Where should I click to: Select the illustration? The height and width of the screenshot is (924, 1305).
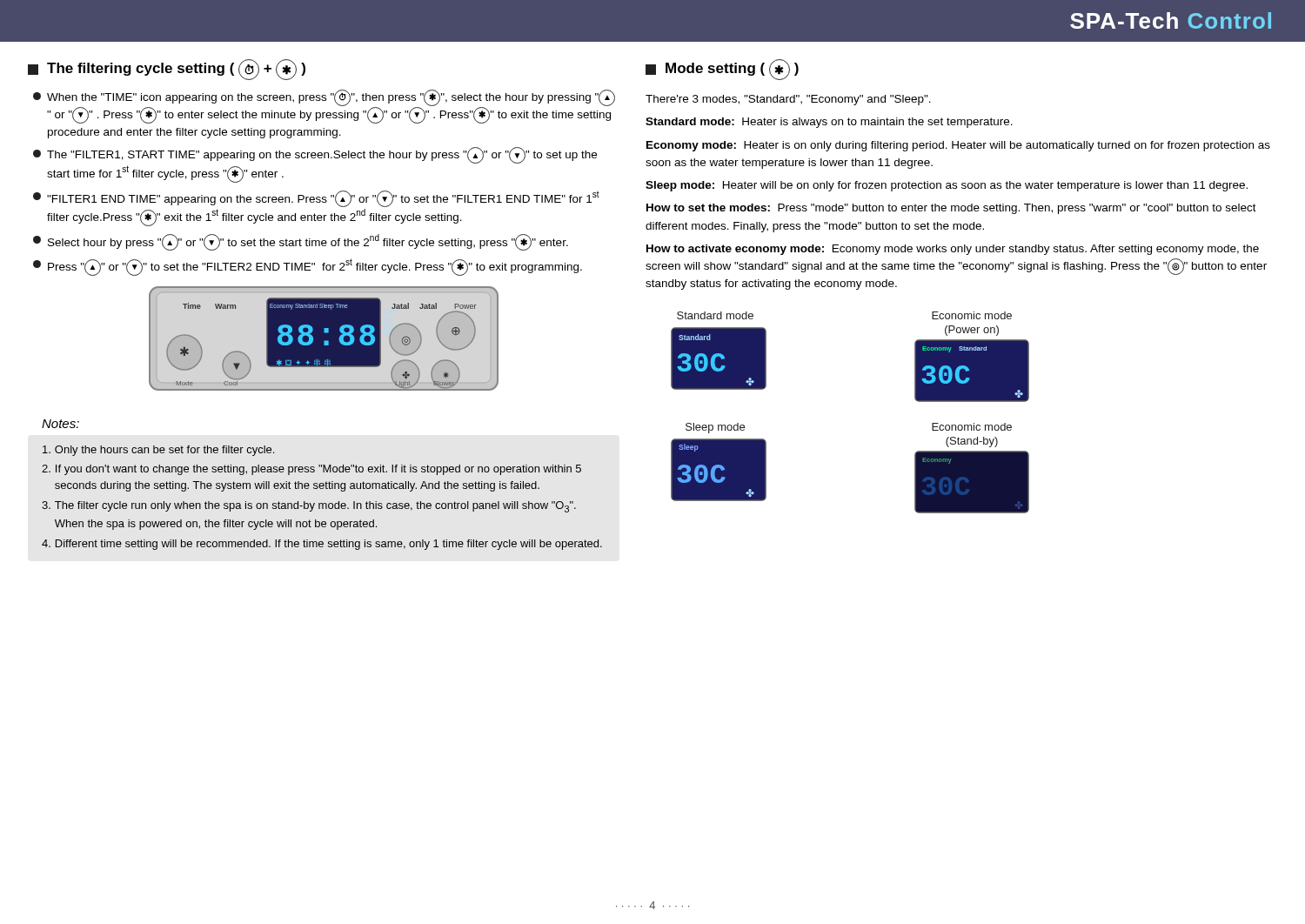click(x=970, y=416)
